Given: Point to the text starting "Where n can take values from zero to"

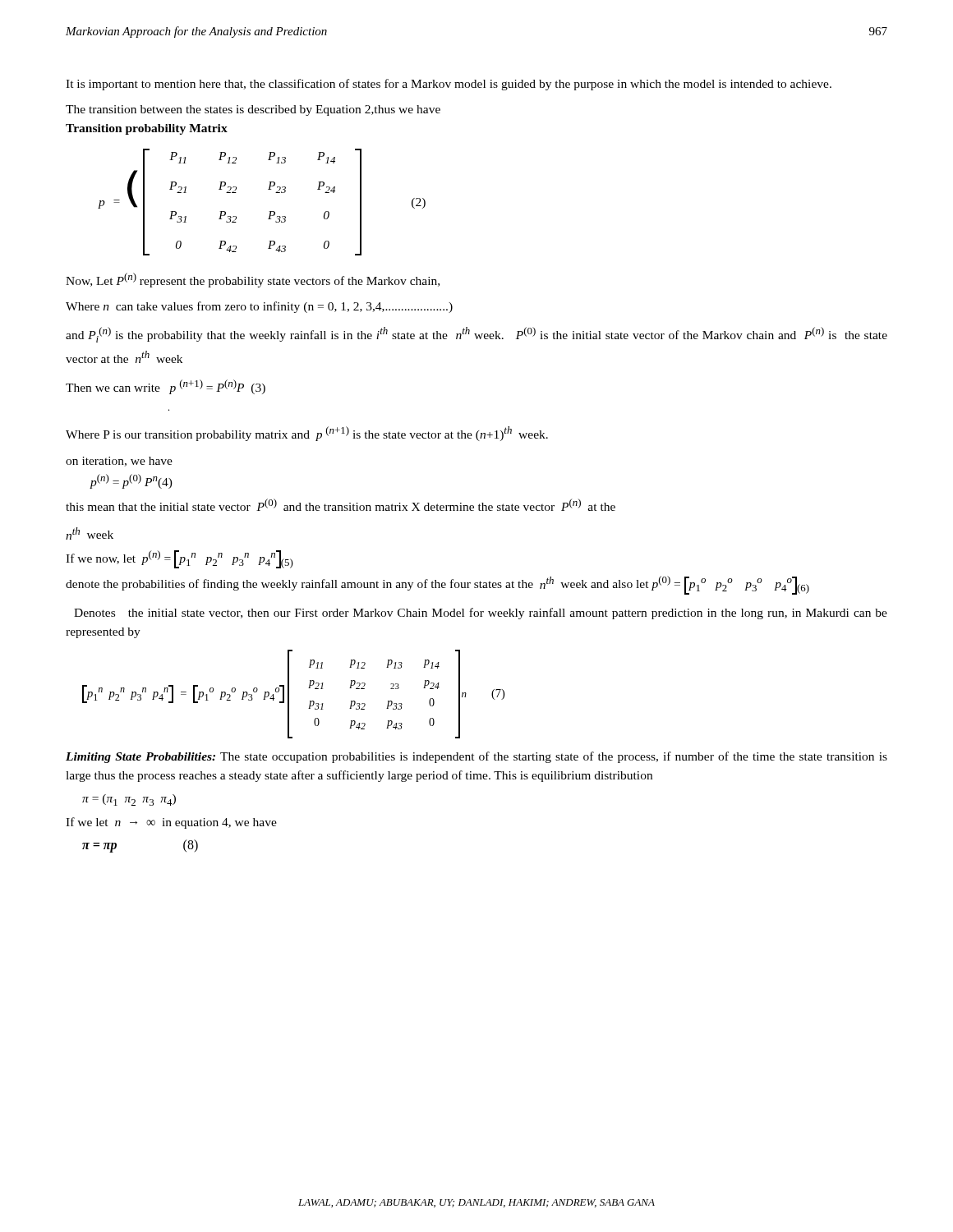Looking at the screenshot, I should point(259,306).
